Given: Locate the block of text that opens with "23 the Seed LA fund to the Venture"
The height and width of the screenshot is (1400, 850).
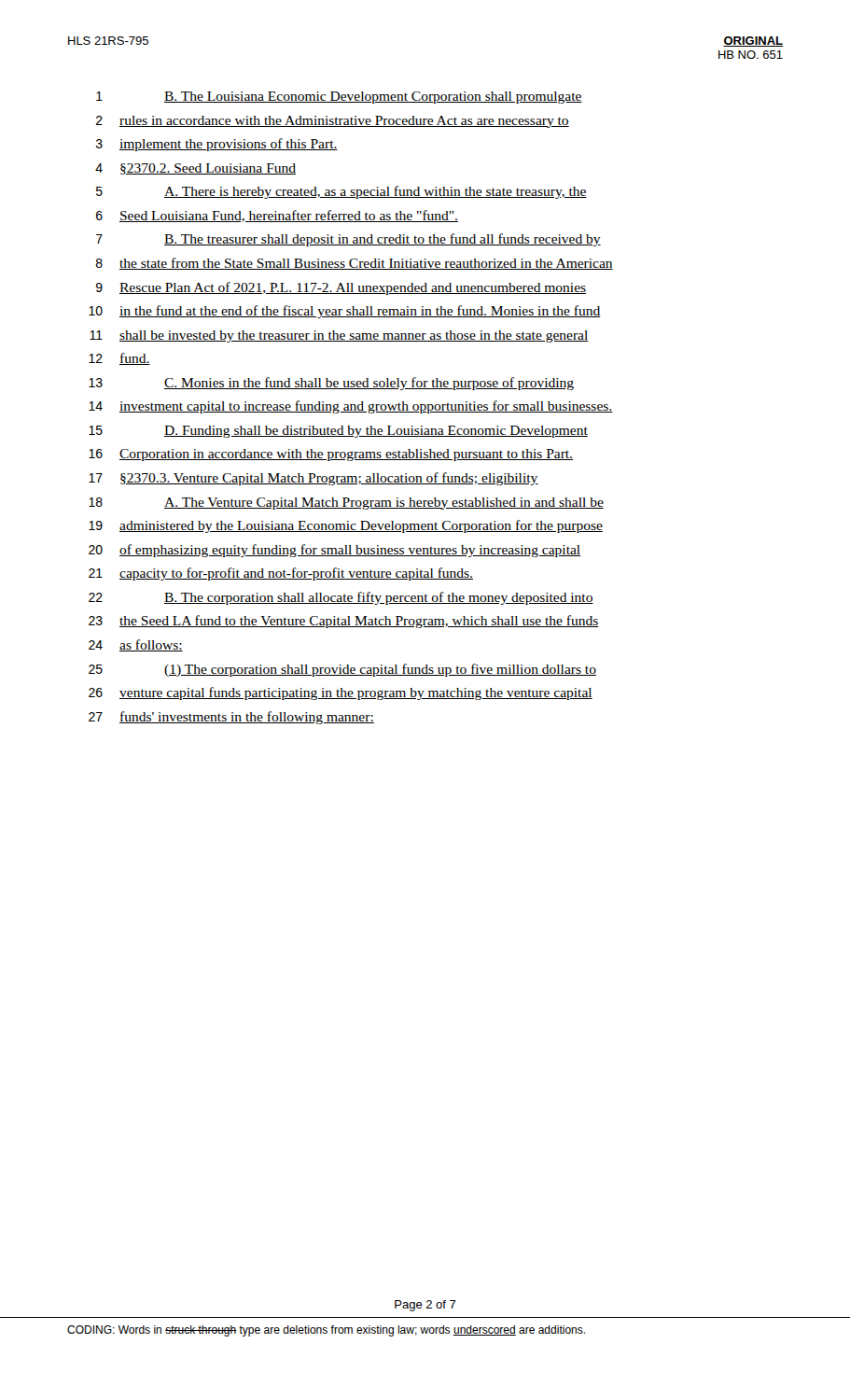Looking at the screenshot, I should coord(425,621).
